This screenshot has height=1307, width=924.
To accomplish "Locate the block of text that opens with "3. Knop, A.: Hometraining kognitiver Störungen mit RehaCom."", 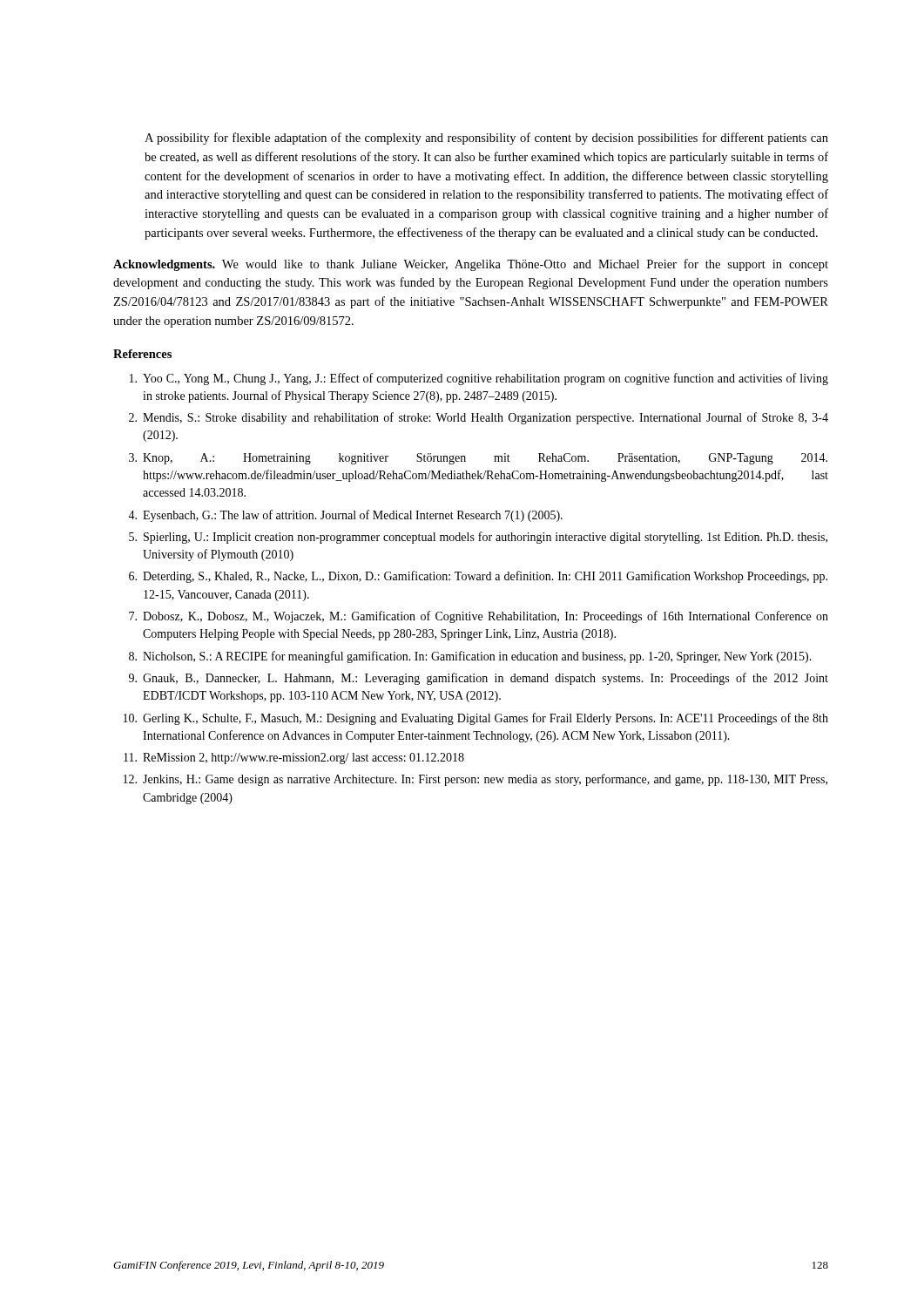I will pos(471,476).
